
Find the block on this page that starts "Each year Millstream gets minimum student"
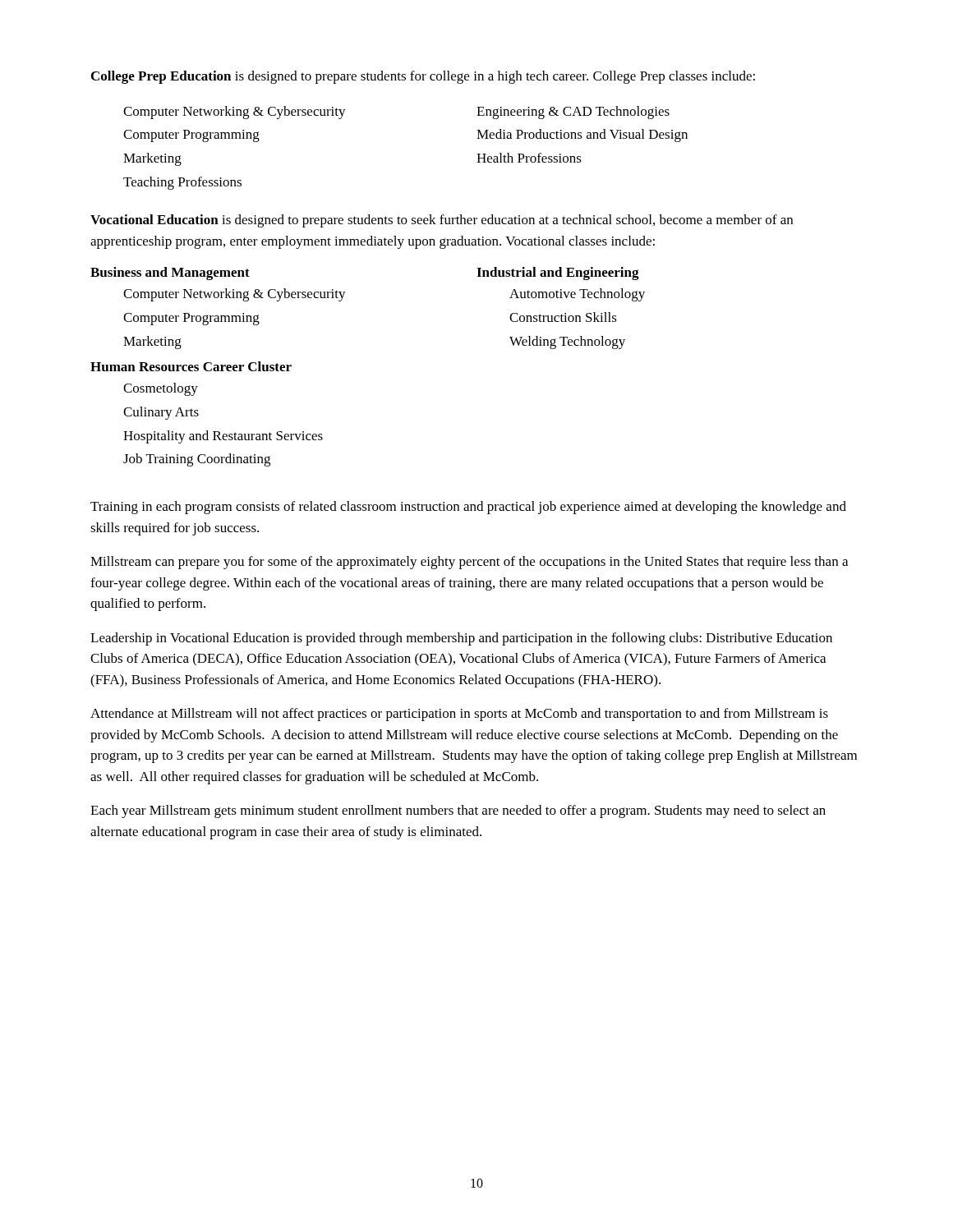click(x=458, y=821)
